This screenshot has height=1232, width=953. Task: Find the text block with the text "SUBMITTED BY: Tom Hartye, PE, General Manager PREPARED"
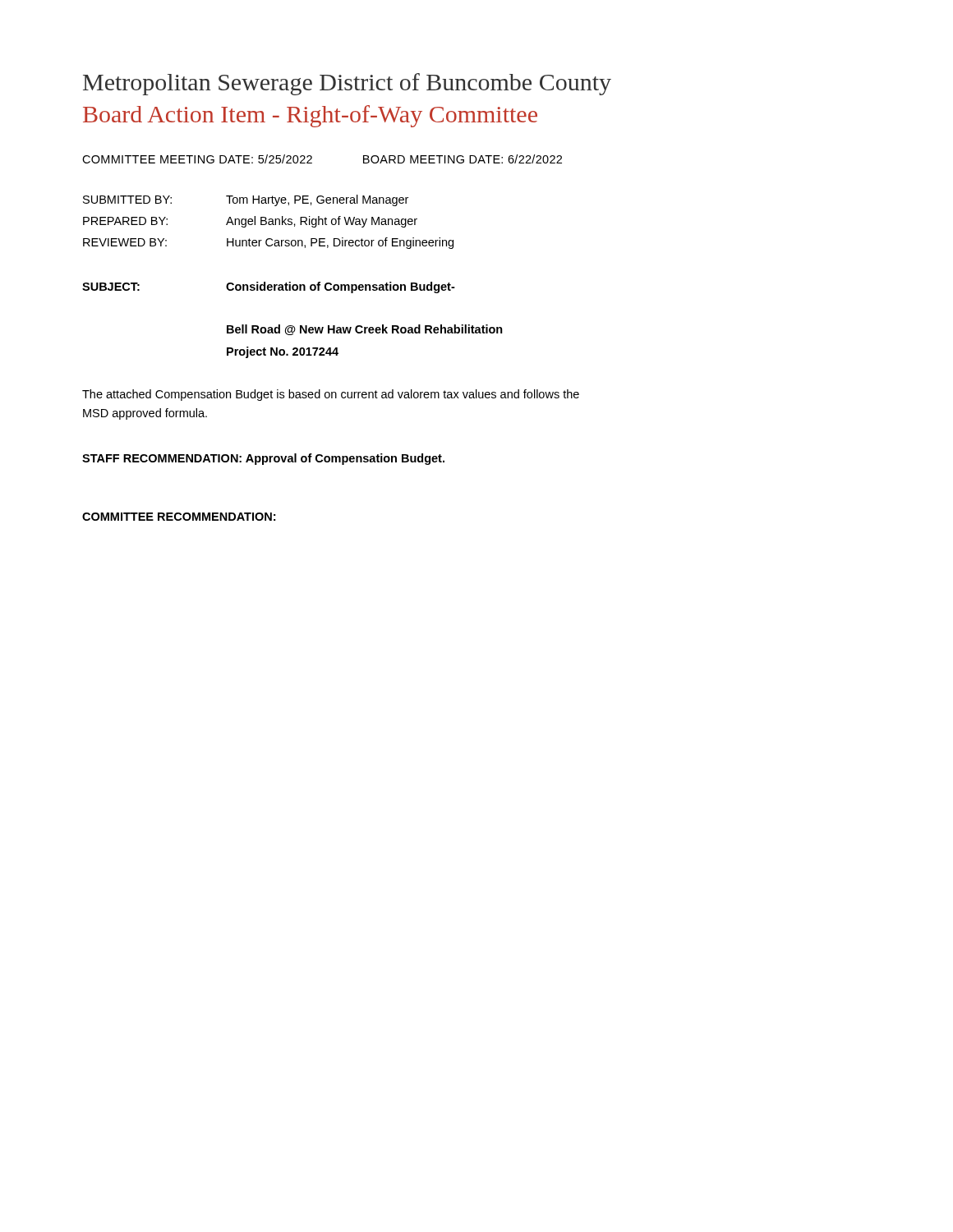tap(246, 200)
